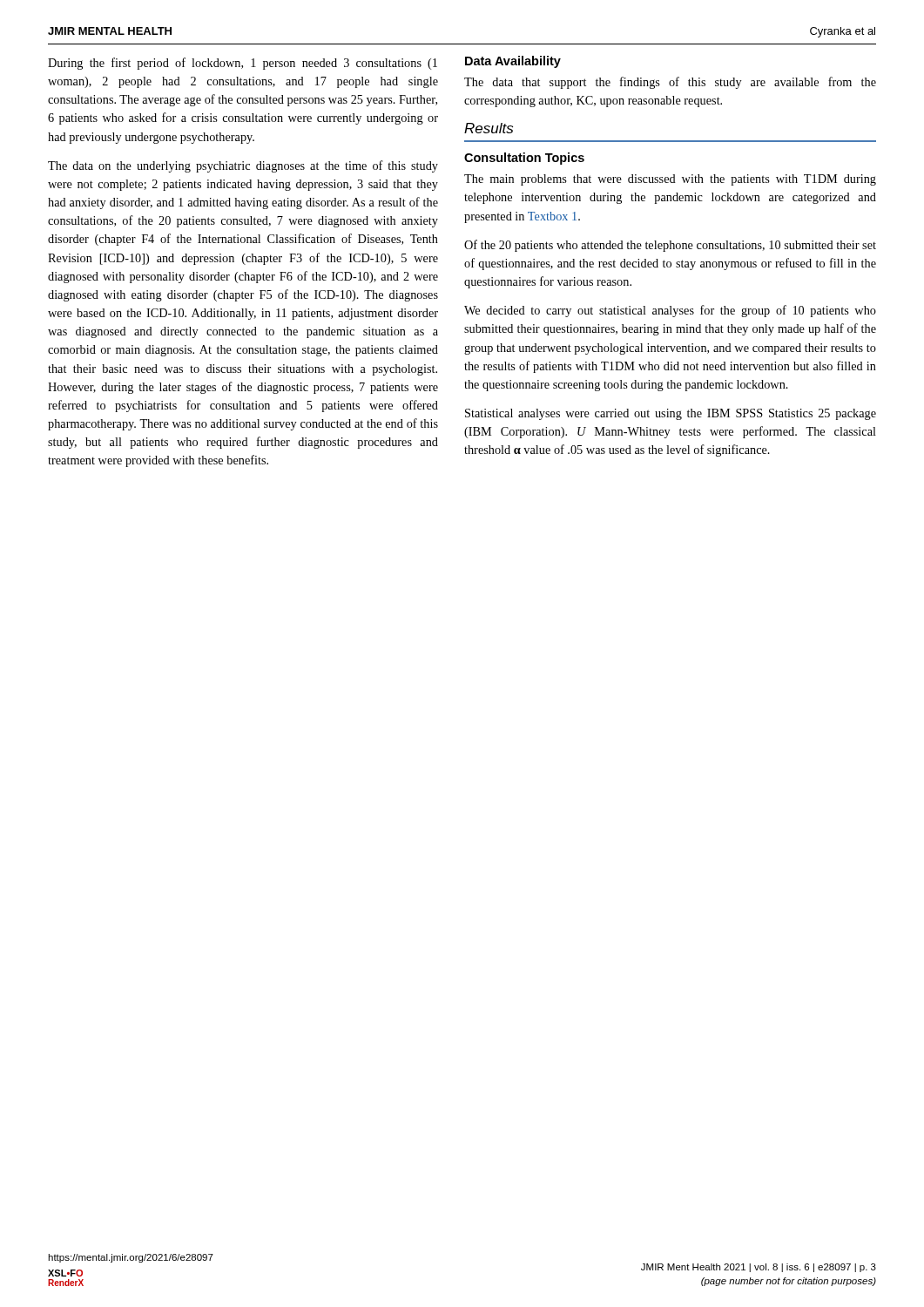Where is the passage that starts "The main problems that were"?

[x=670, y=197]
